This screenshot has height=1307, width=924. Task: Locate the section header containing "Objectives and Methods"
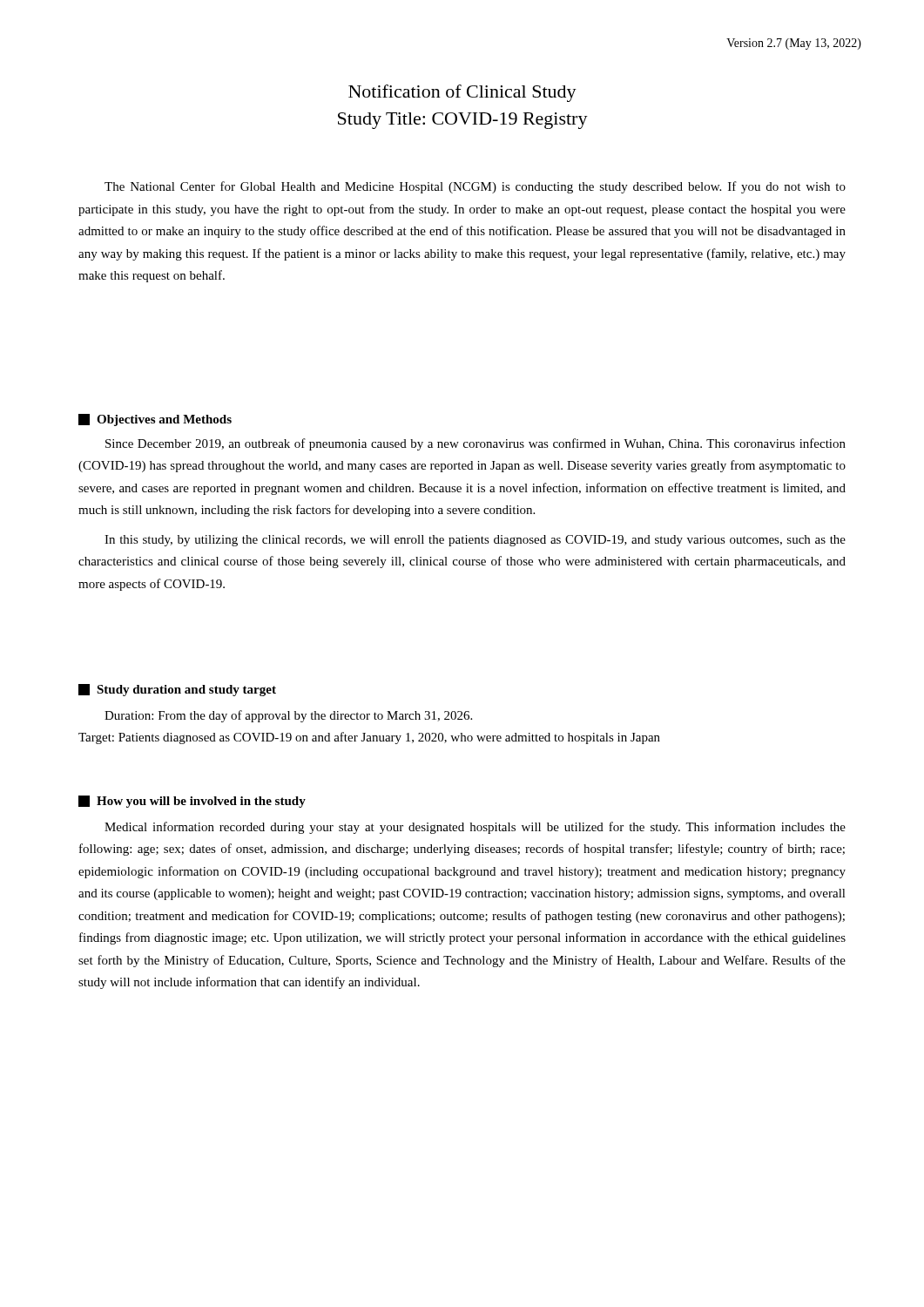[155, 419]
